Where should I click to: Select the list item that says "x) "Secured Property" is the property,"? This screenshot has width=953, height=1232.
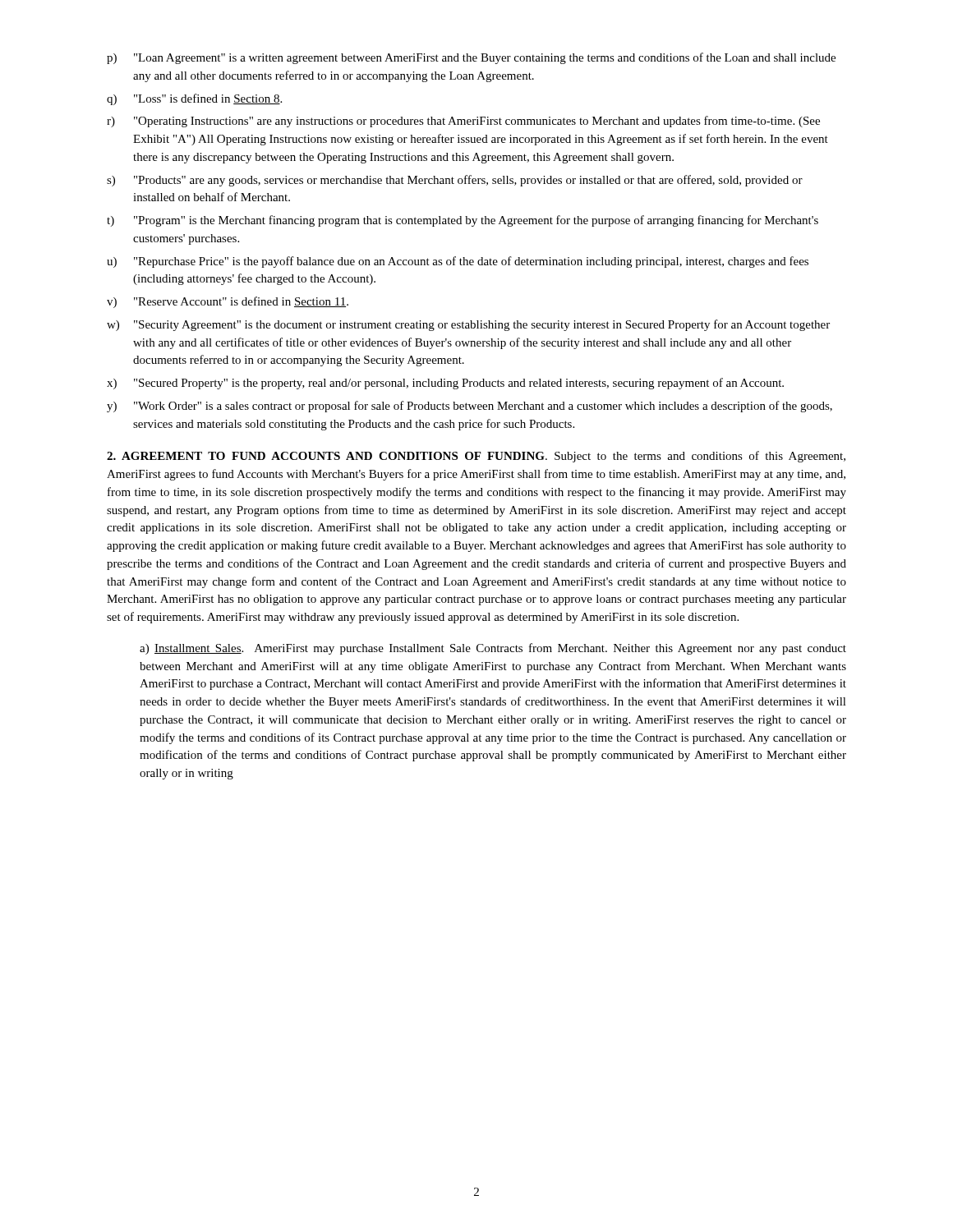point(476,383)
